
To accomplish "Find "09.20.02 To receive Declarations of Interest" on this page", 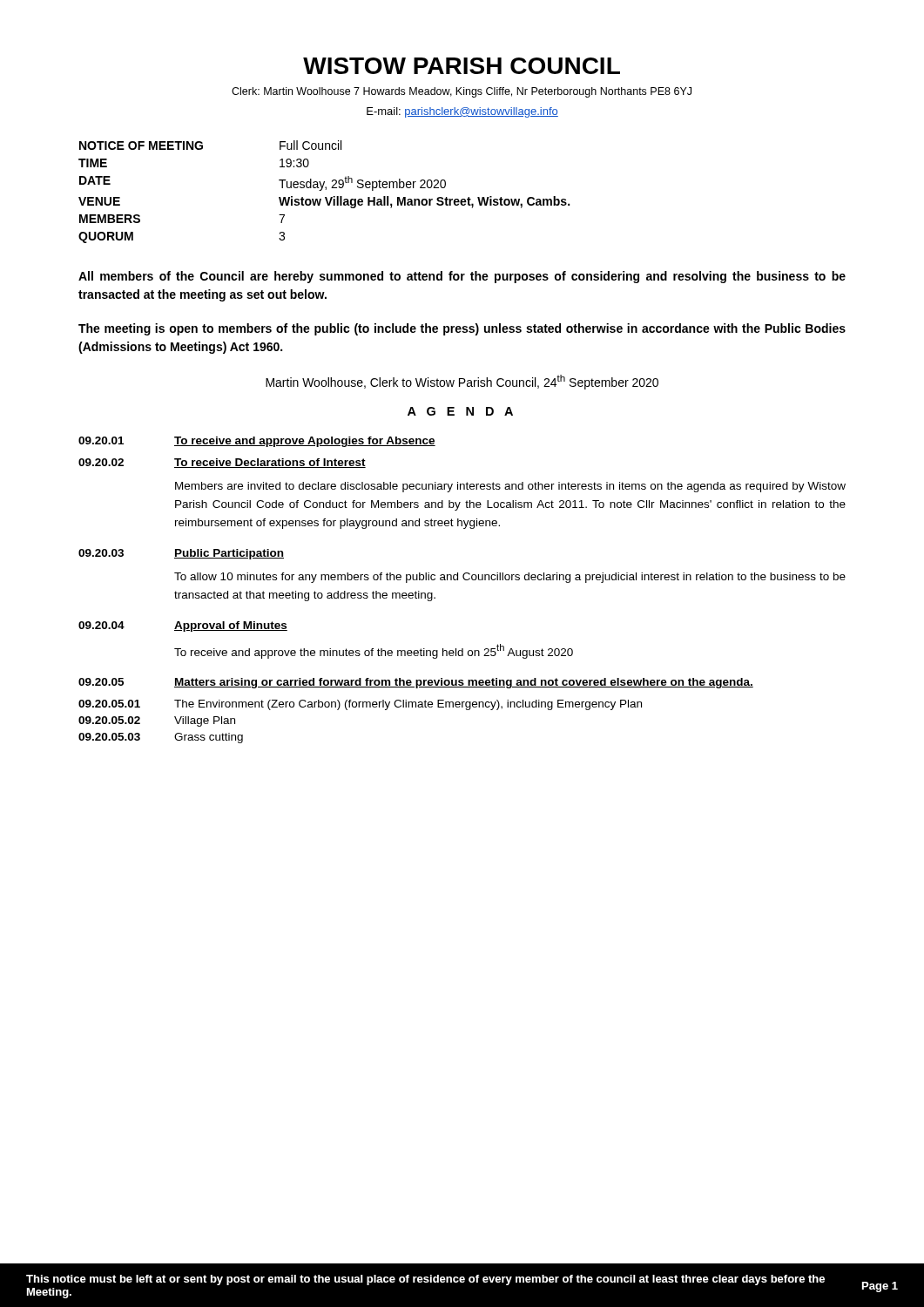I will coord(222,463).
